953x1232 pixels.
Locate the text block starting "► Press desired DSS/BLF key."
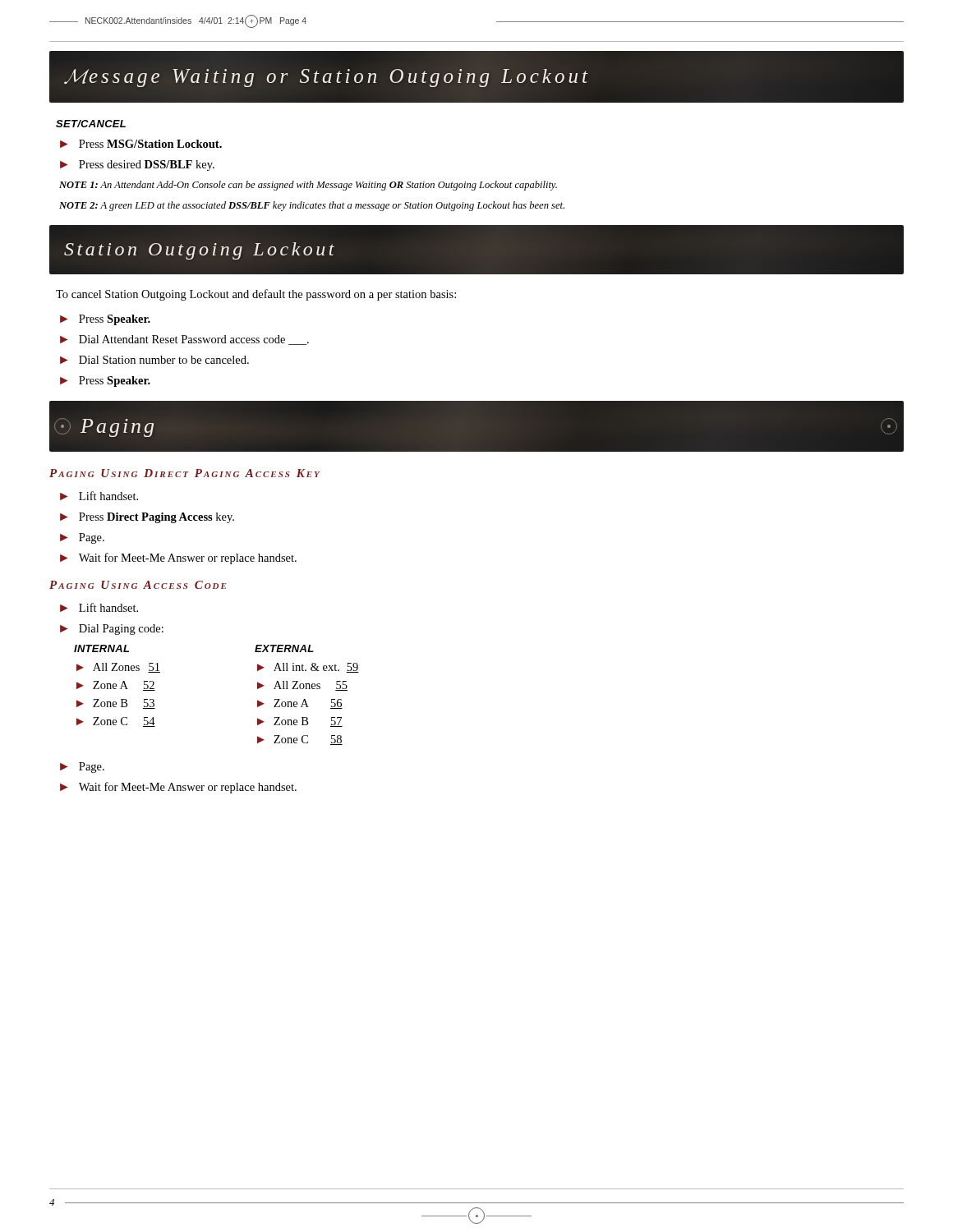click(136, 164)
